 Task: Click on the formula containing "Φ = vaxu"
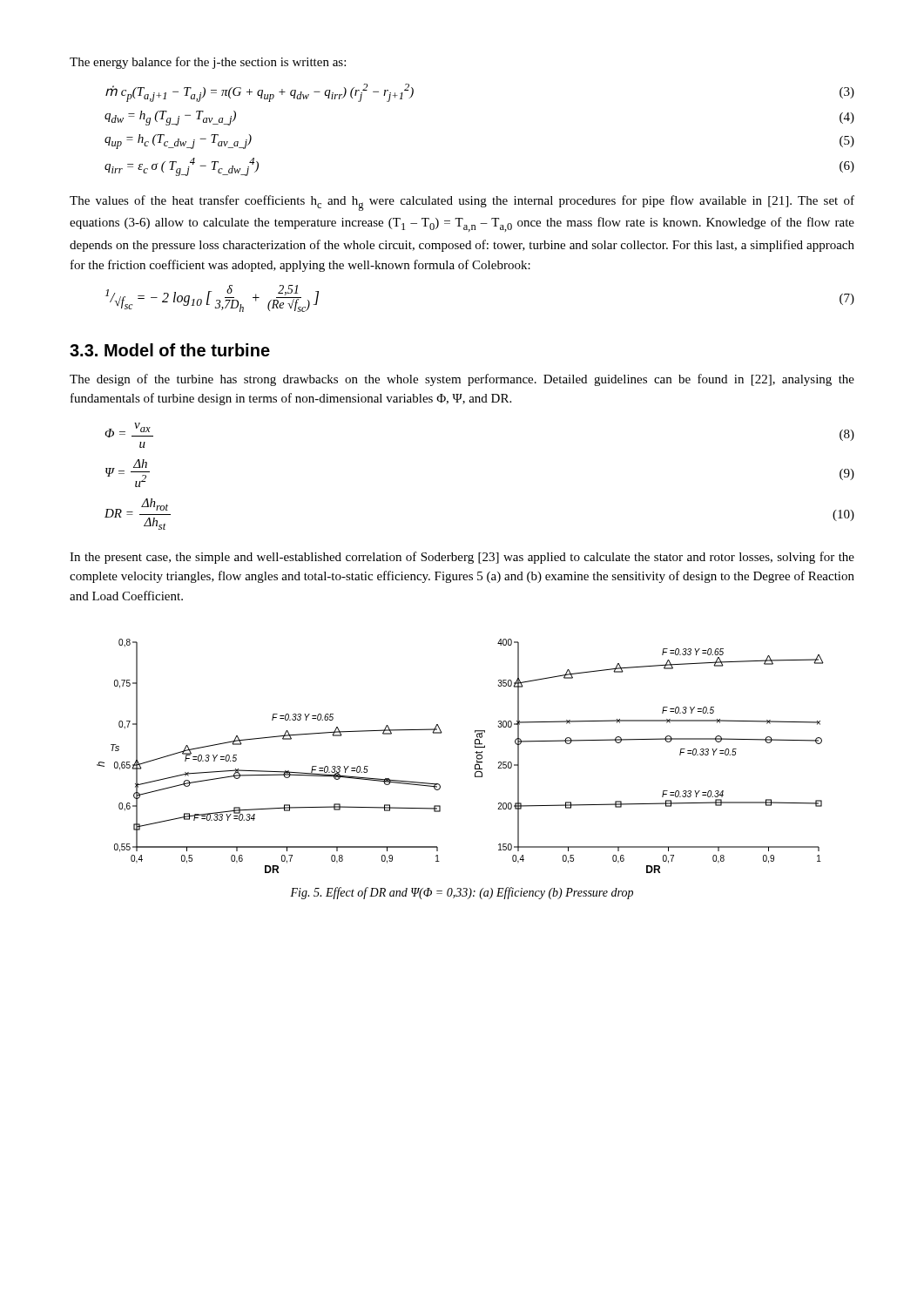[x=142, y=436]
